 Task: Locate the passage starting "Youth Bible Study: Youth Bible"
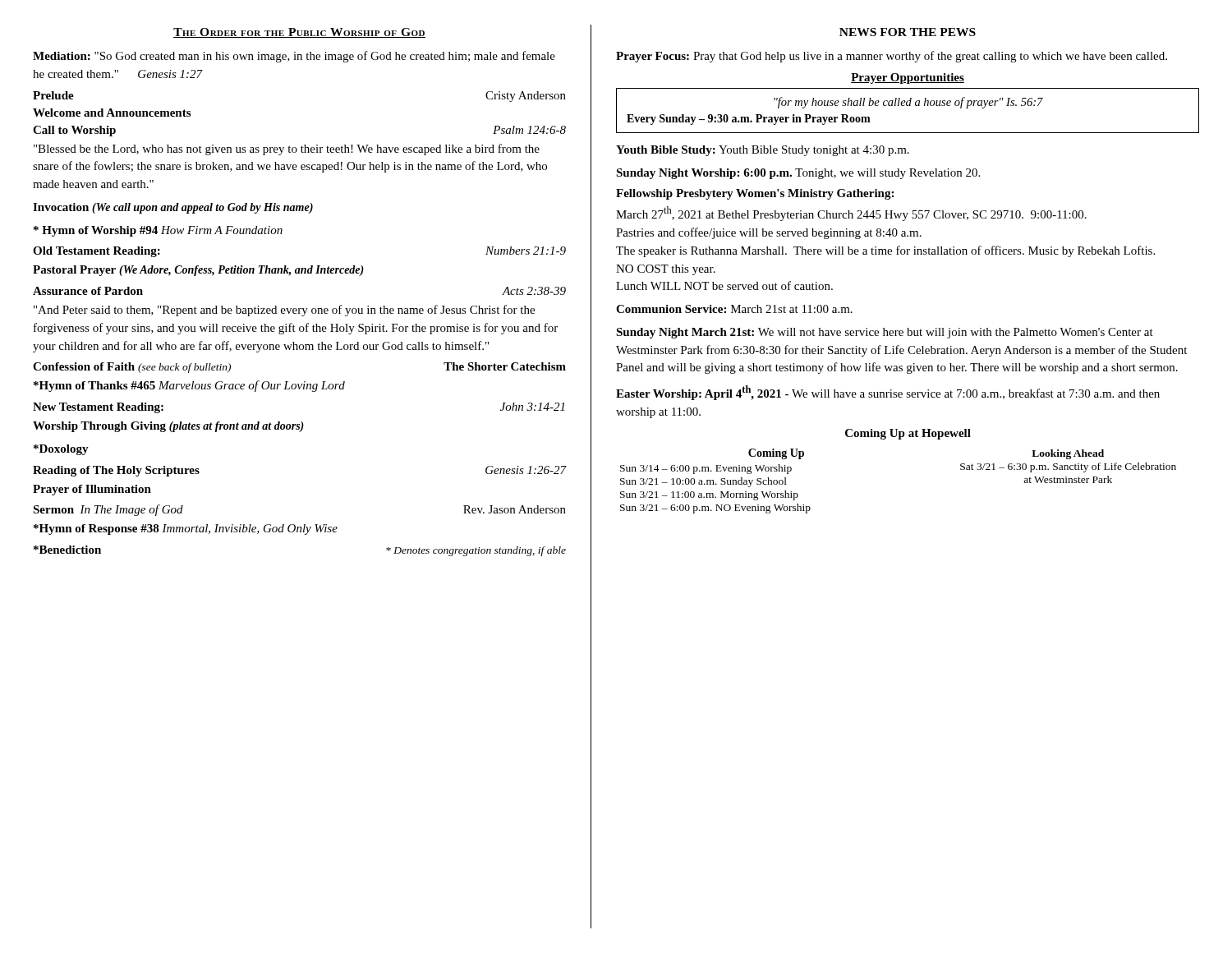click(763, 149)
